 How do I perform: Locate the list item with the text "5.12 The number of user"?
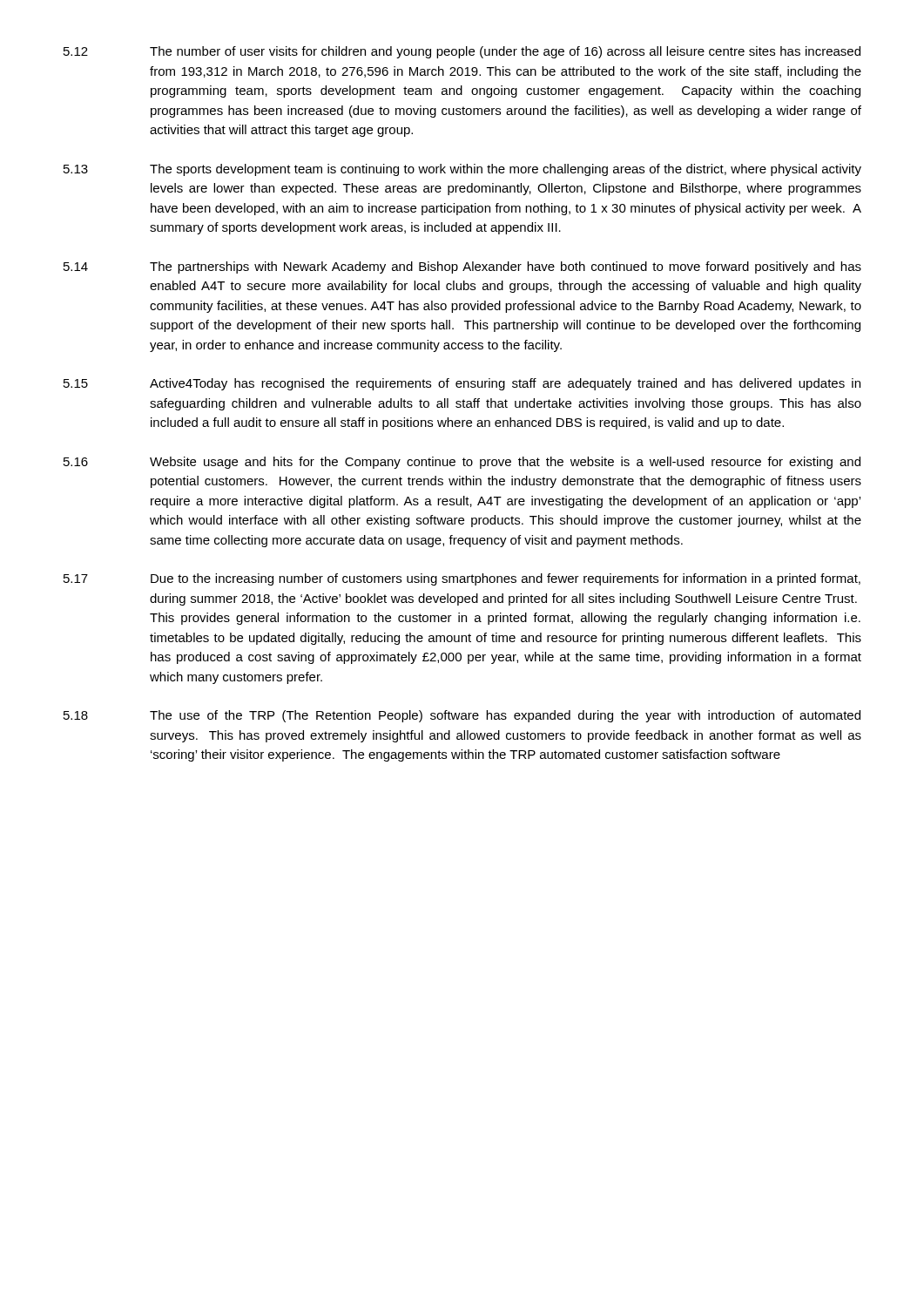coord(462,91)
